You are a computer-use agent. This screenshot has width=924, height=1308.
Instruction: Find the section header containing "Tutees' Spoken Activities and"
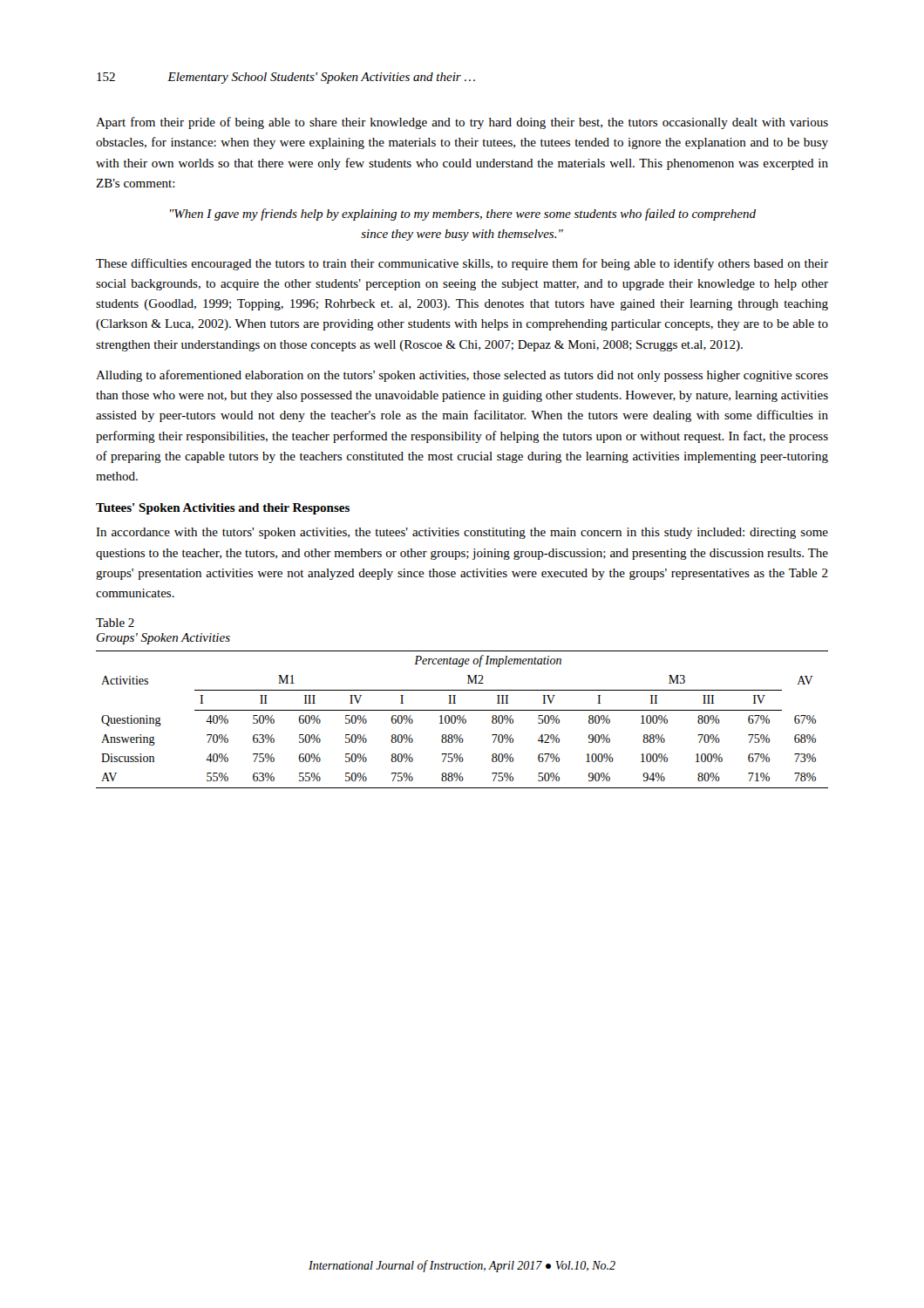click(223, 508)
